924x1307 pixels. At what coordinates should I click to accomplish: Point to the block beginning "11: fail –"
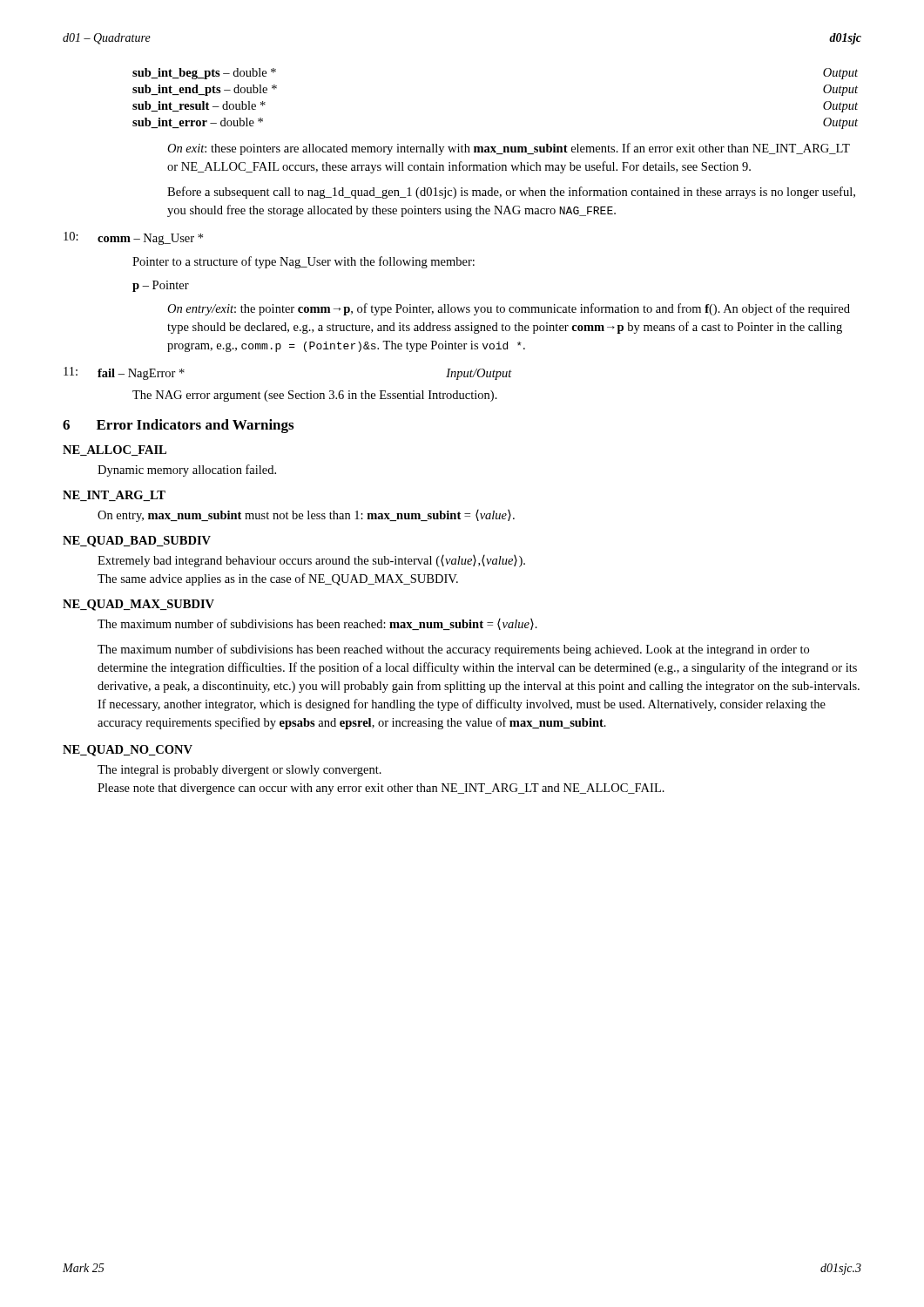pyautogui.click(x=462, y=384)
